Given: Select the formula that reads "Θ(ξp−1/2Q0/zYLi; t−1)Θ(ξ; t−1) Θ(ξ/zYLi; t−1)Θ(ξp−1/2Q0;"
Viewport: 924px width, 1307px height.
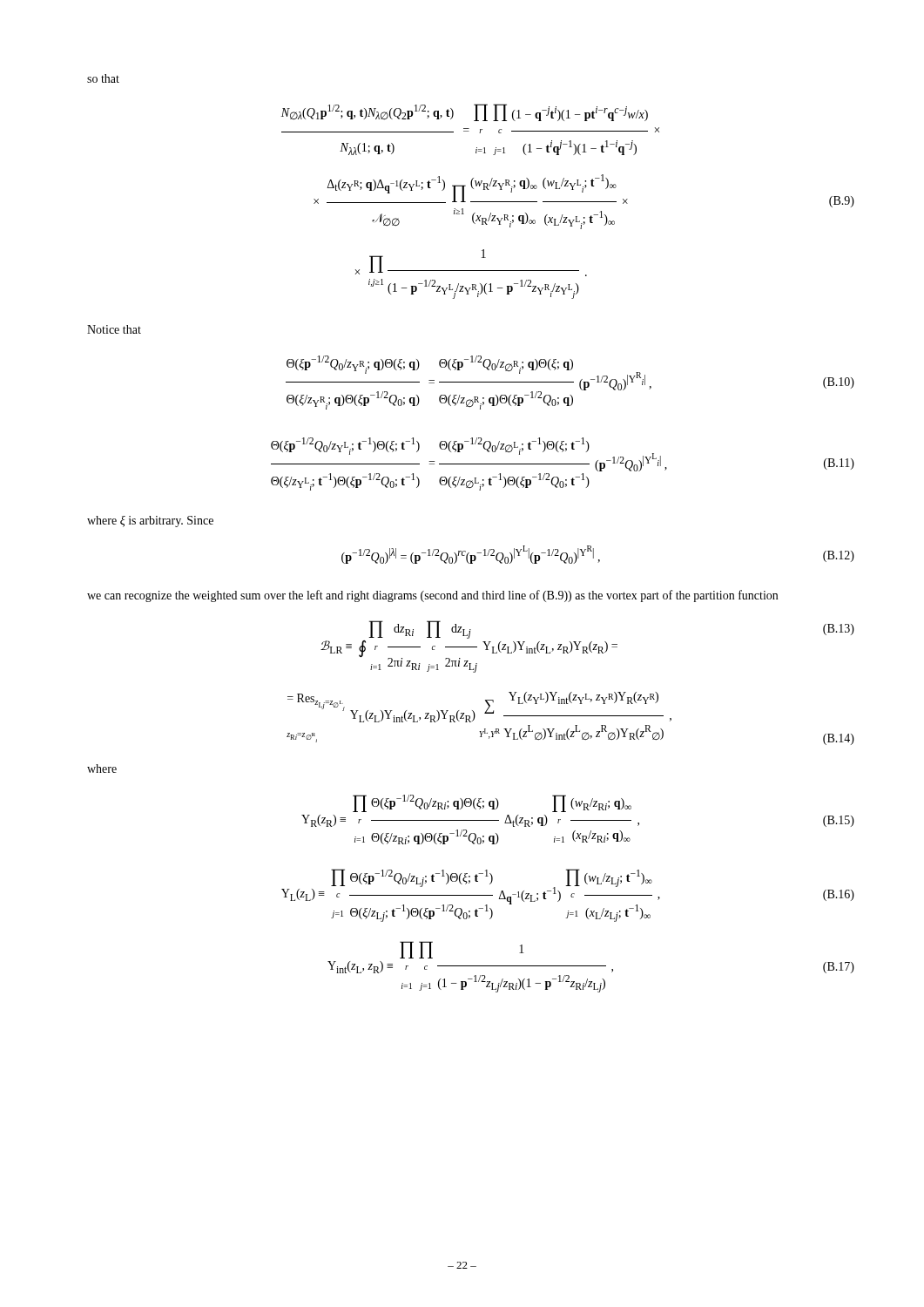Looking at the screenshot, I should coord(471,464).
